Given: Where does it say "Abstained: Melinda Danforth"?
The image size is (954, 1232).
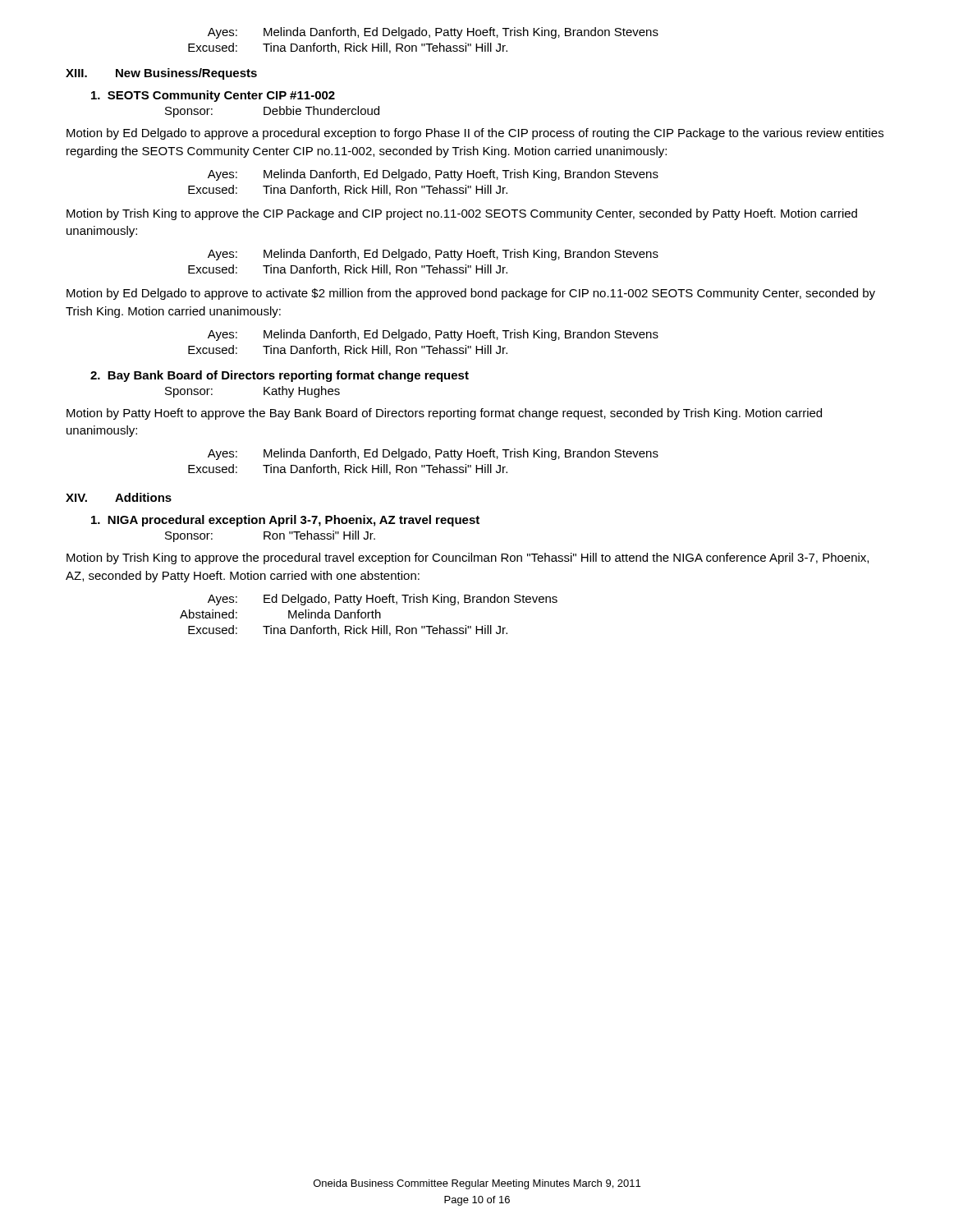Looking at the screenshot, I should (x=526, y=614).
